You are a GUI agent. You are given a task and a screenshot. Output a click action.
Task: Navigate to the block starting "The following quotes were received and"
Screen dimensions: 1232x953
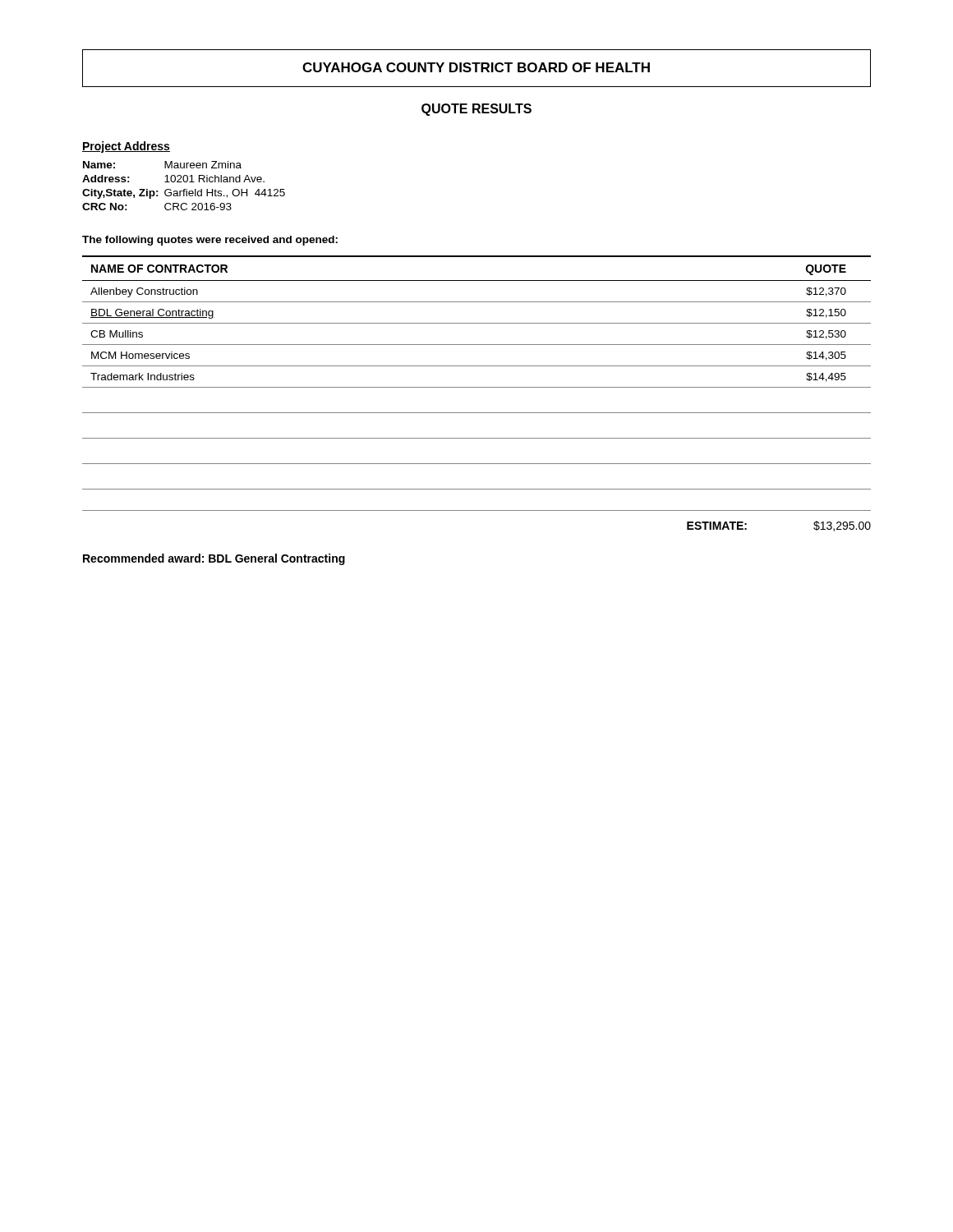point(210,239)
